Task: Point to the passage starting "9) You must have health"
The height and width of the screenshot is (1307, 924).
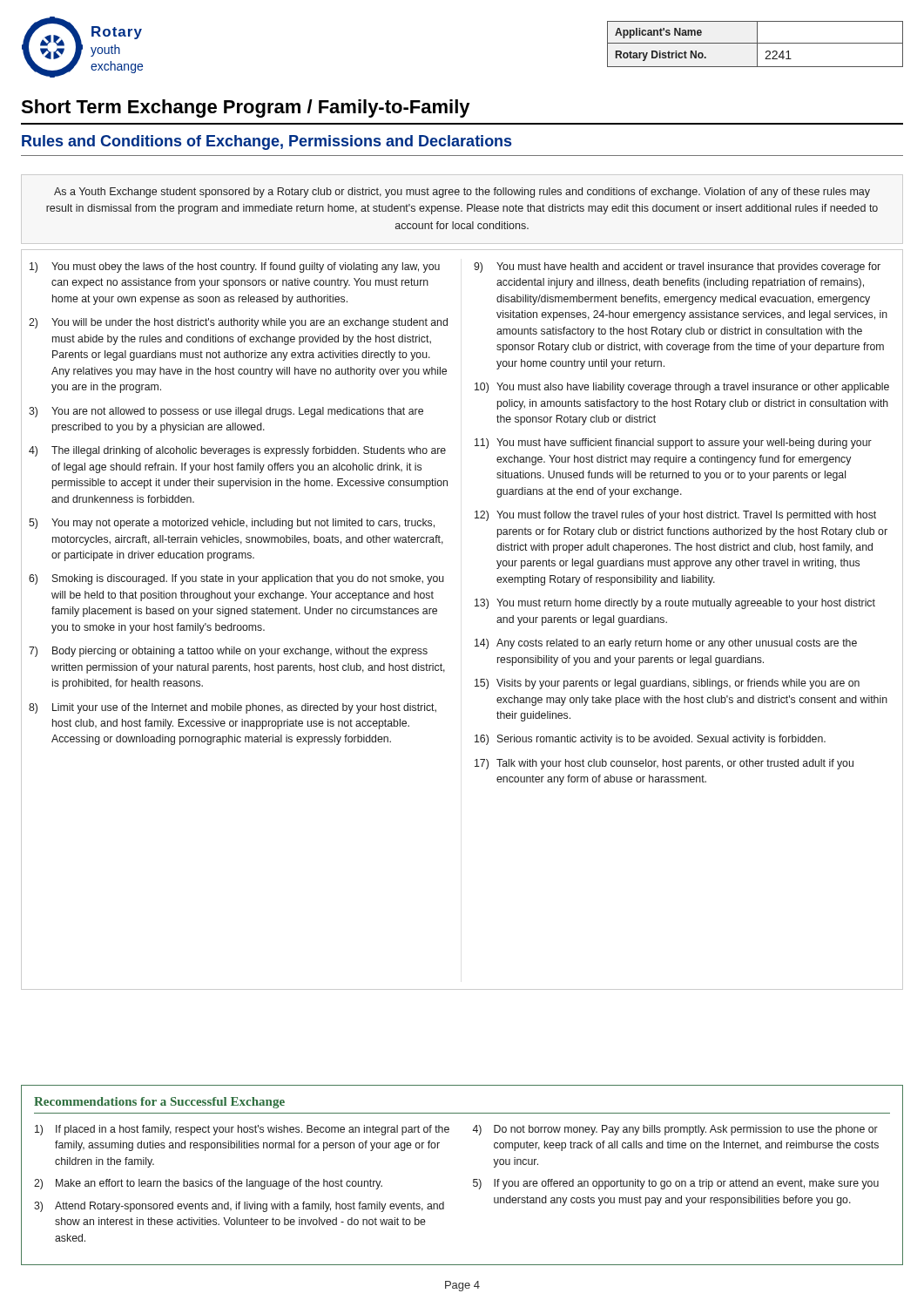Action: (x=684, y=315)
